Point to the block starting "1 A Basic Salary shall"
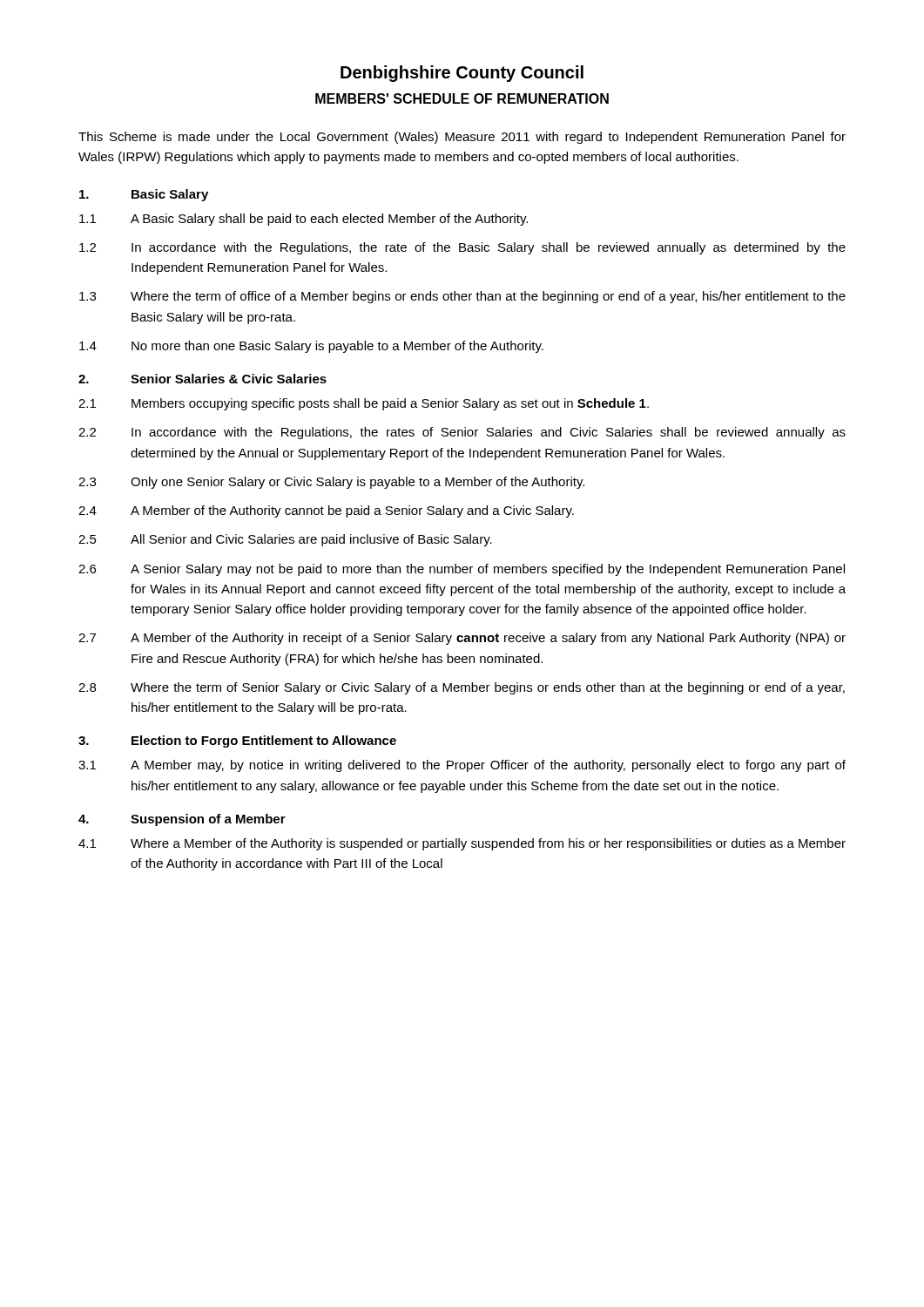This screenshot has width=924, height=1307. [462, 218]
